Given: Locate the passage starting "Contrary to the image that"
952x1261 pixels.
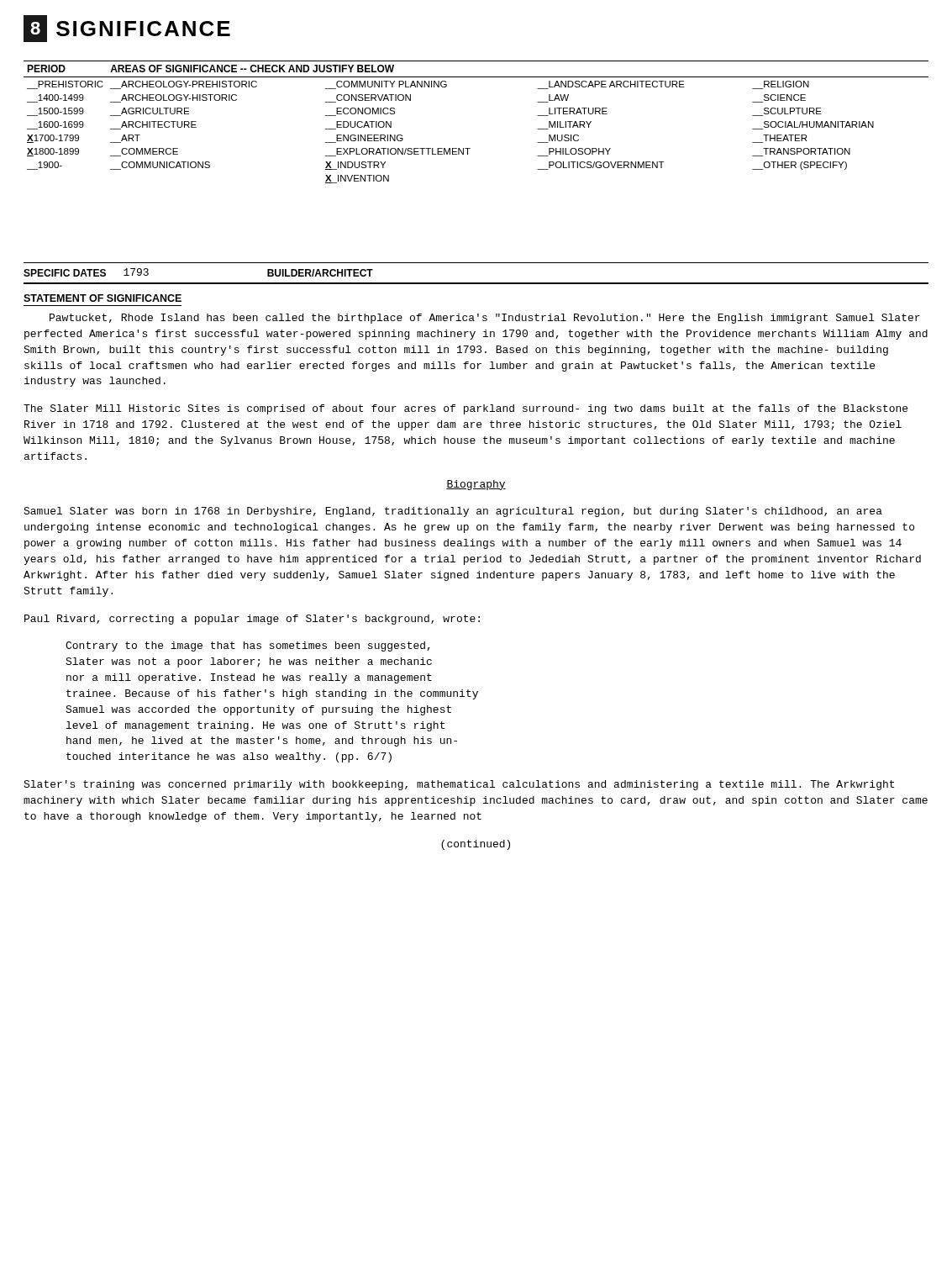Looking at the screenshot, I should pyautogui.click(x=272, y=702).
